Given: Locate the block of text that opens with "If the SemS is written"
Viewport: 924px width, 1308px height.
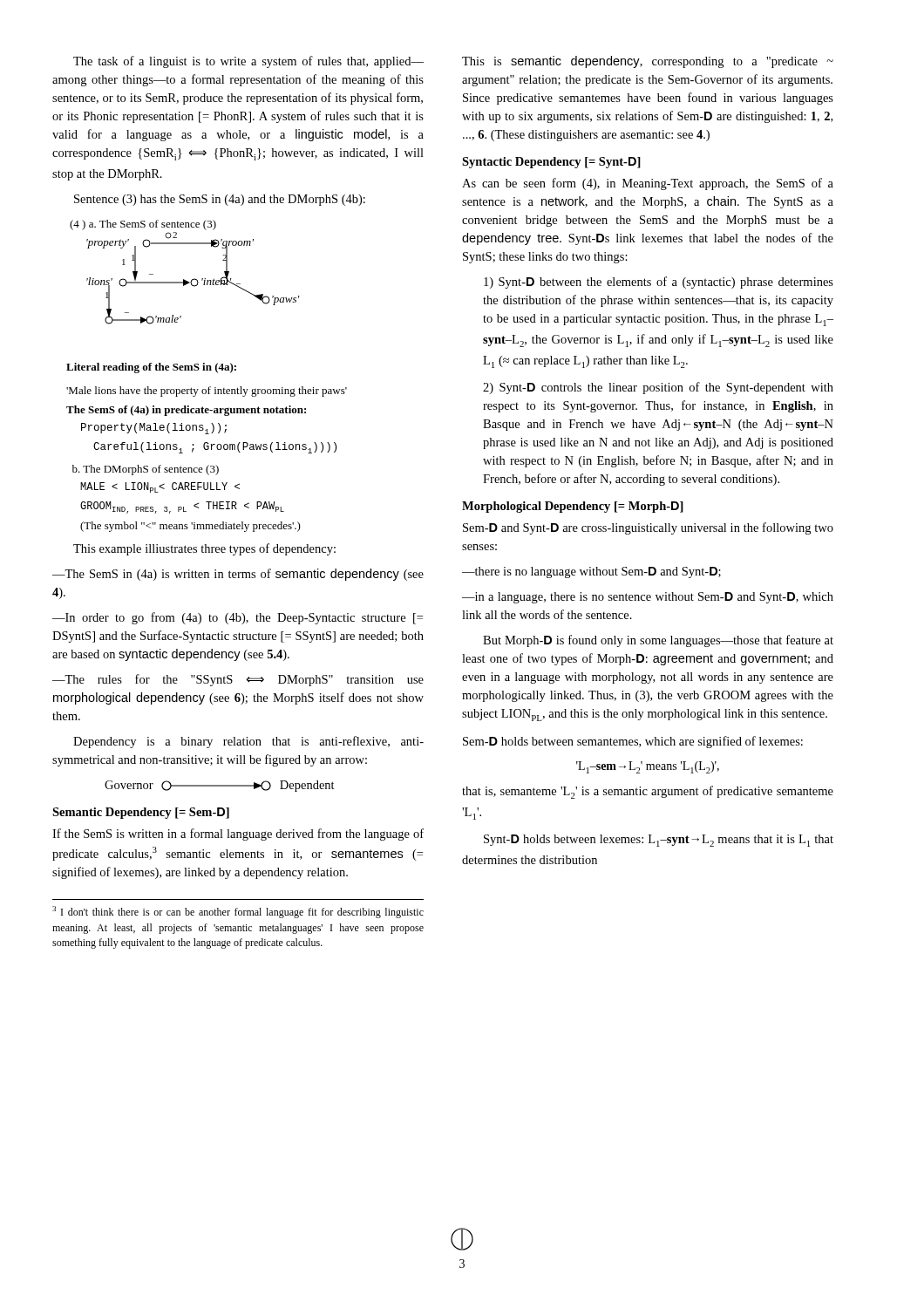Looking at the screenshot, I should [x=238, y=853].
